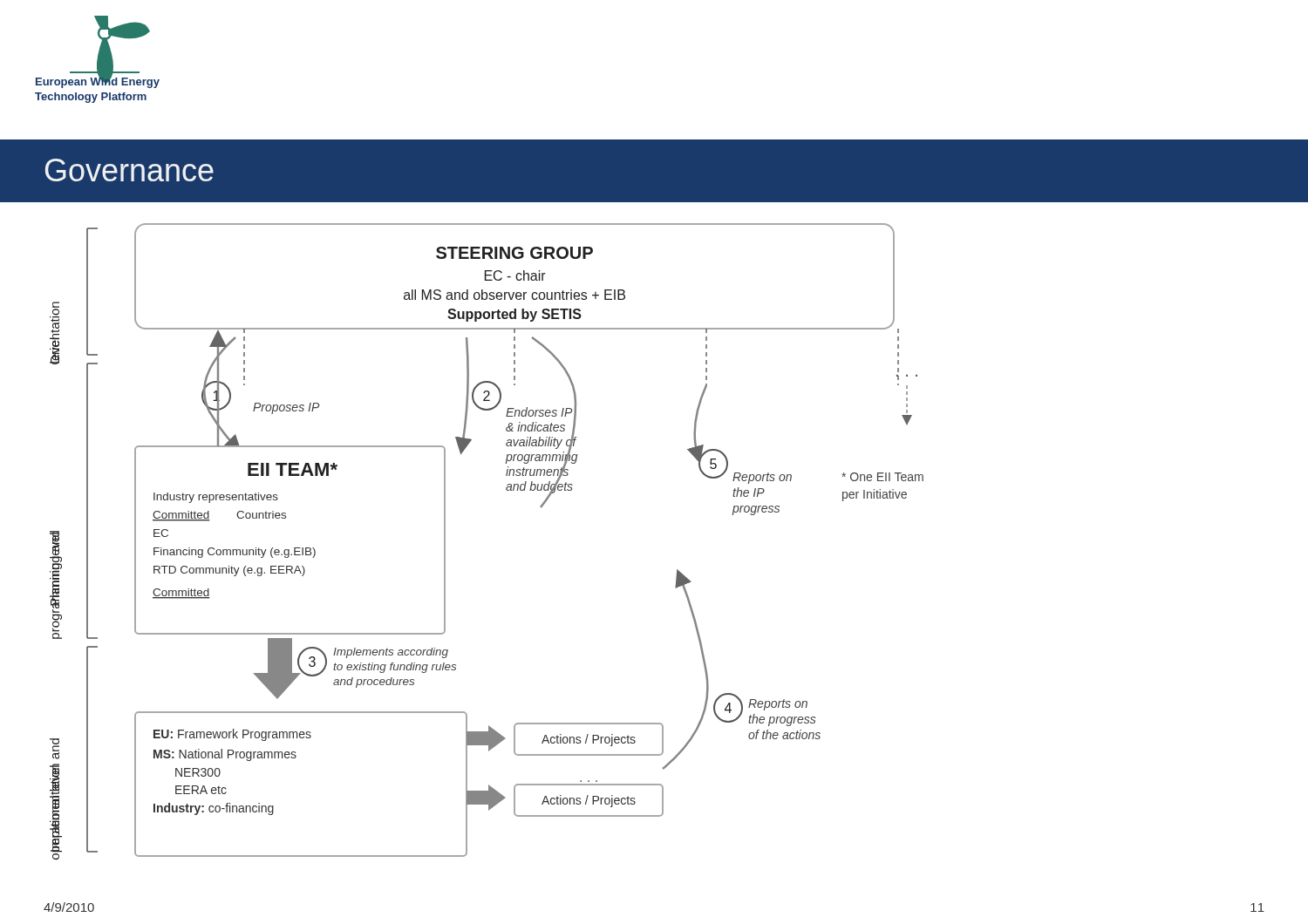Locate the title
1308x924 pixels.
tap(129, 171)
